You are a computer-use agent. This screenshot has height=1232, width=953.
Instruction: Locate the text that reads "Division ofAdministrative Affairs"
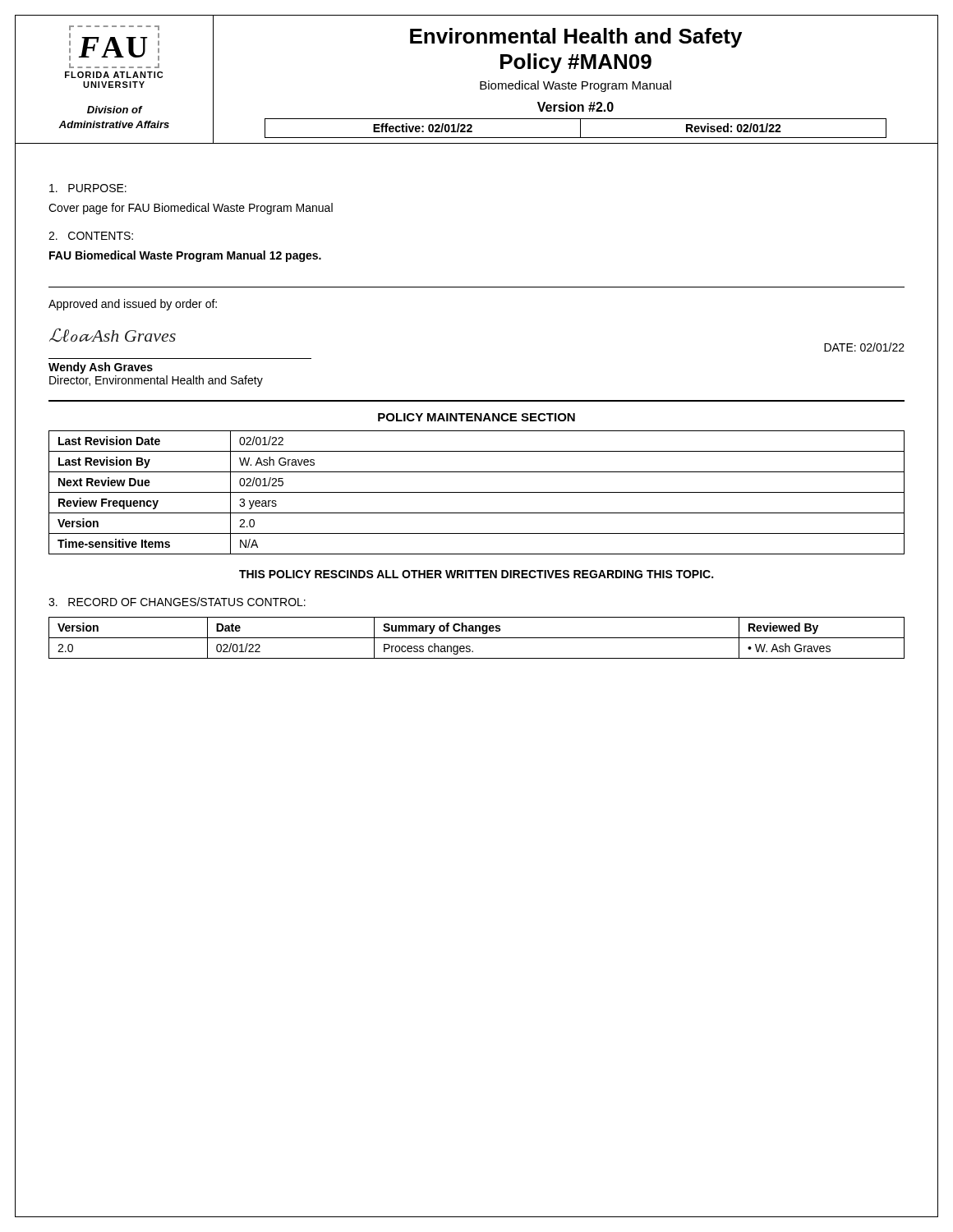pyautogui.click(x=114, y=117)
